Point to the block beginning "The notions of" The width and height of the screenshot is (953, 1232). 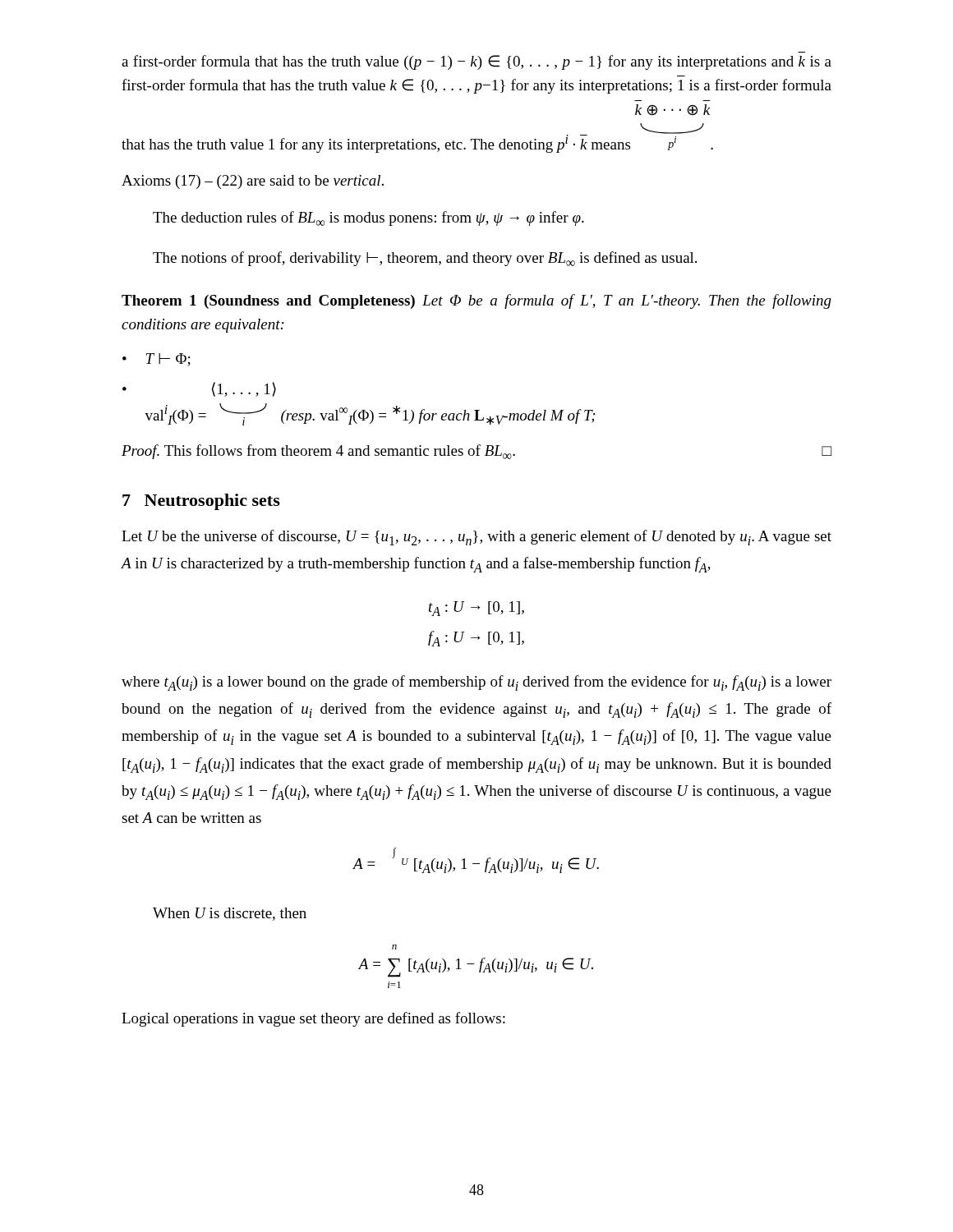pyautogui.click(x=425, y=259)
